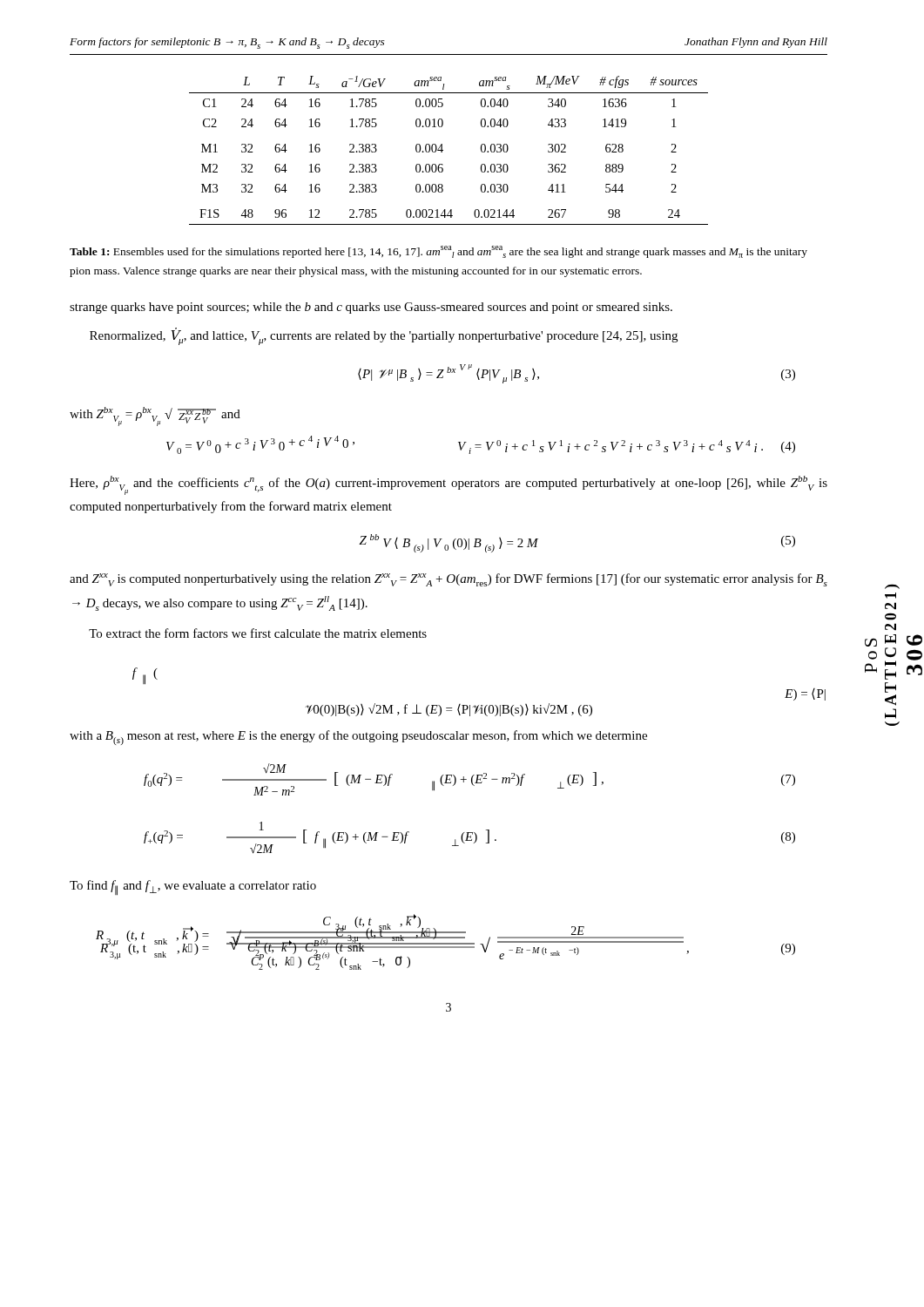Click on the text block that reads "and ZxxV is computed nonperturbatively using the"
This screenshot has width=924, height=1307.
point(449,591)
